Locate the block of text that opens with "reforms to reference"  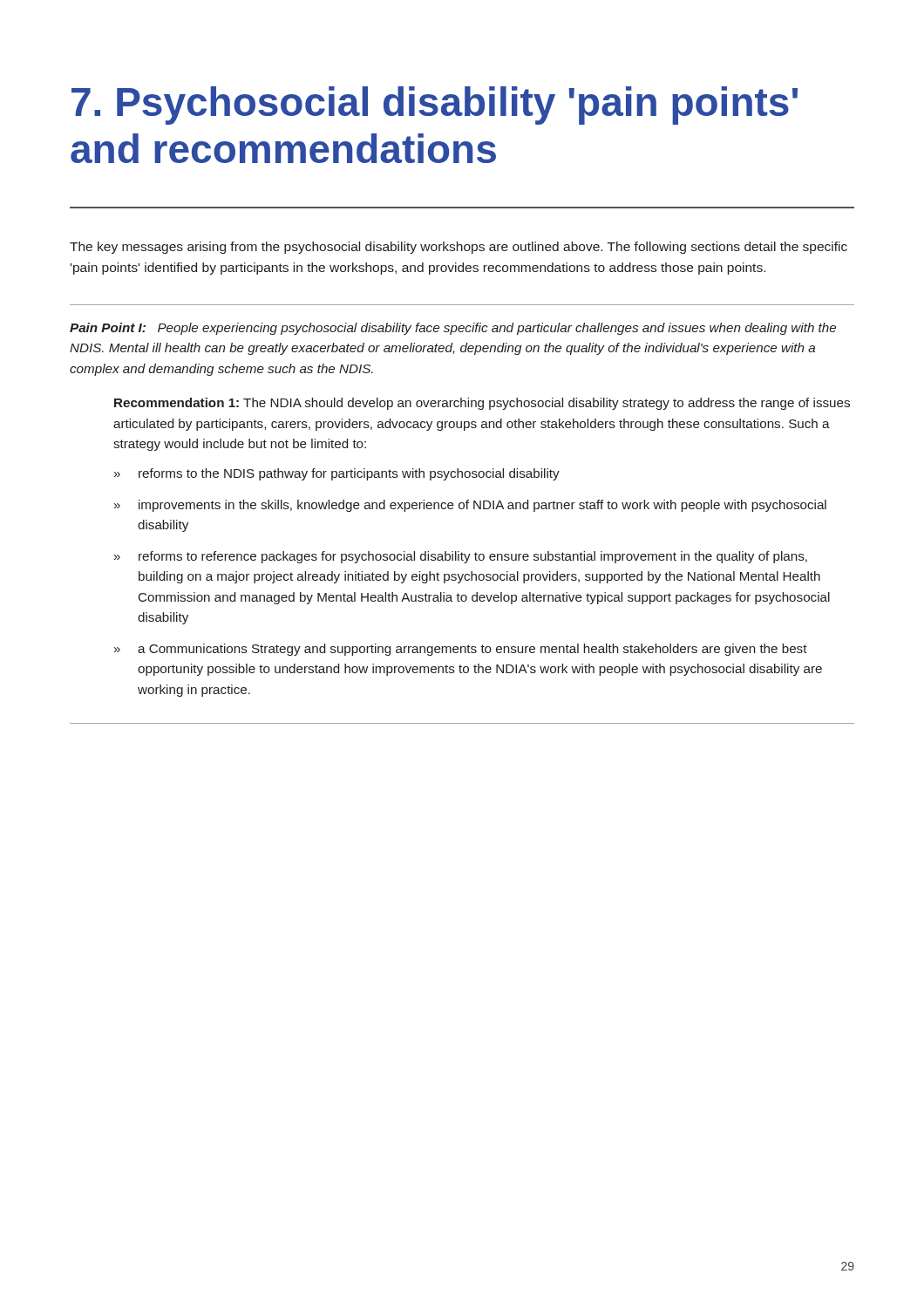(484, 586)
